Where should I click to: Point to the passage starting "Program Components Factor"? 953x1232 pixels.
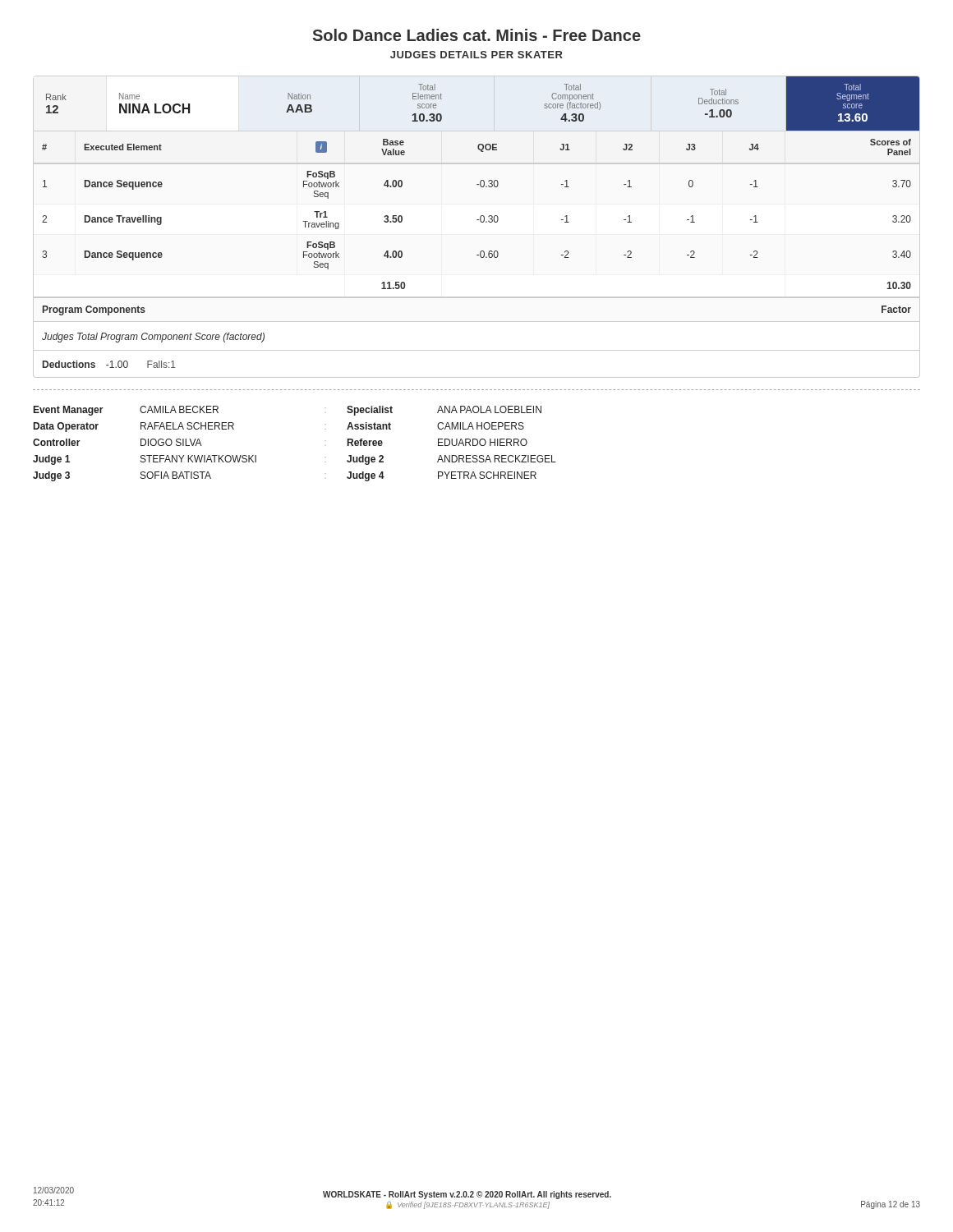(92, 311)
